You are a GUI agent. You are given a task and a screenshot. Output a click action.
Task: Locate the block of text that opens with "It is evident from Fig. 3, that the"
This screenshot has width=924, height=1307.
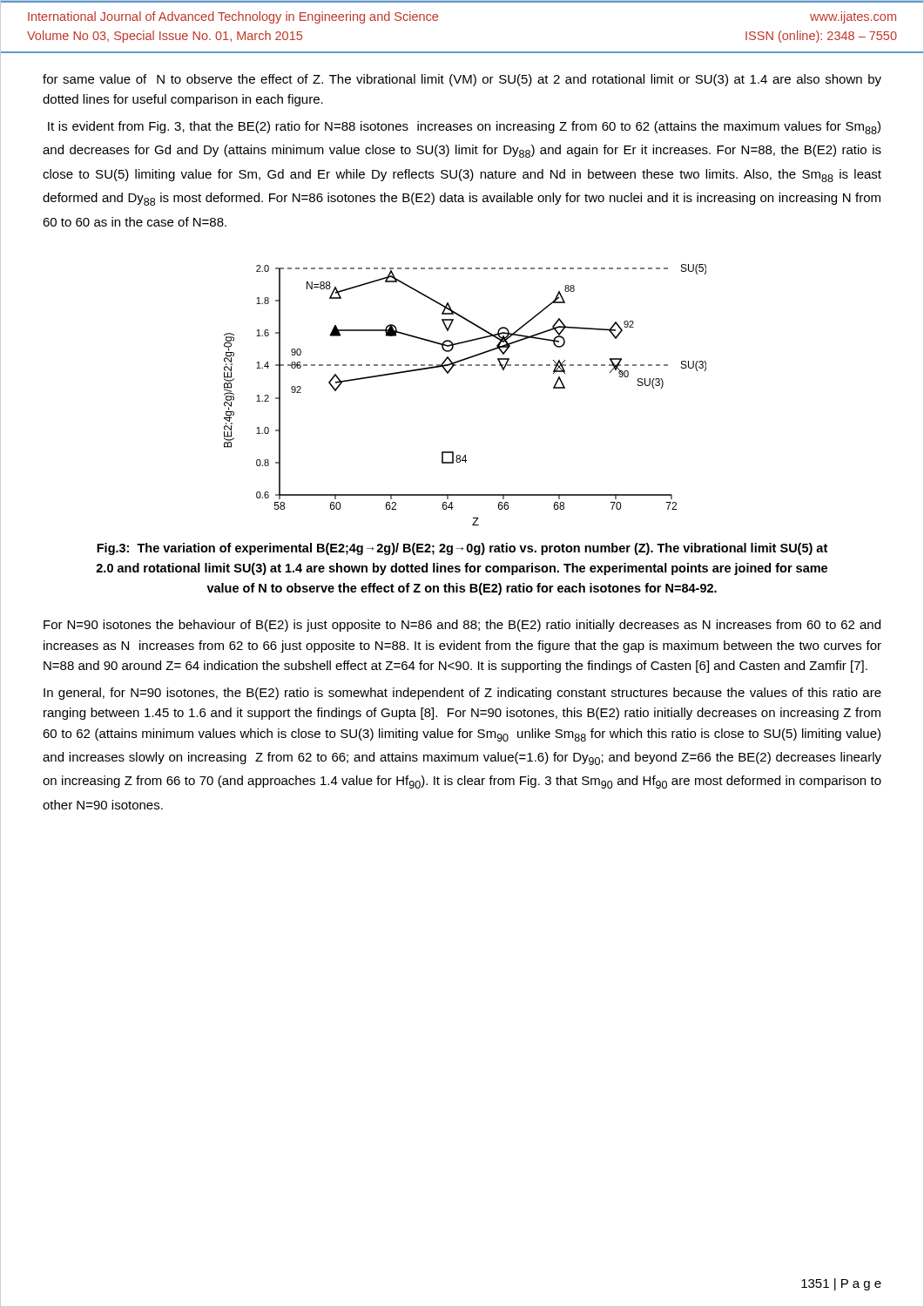[462, 174]
